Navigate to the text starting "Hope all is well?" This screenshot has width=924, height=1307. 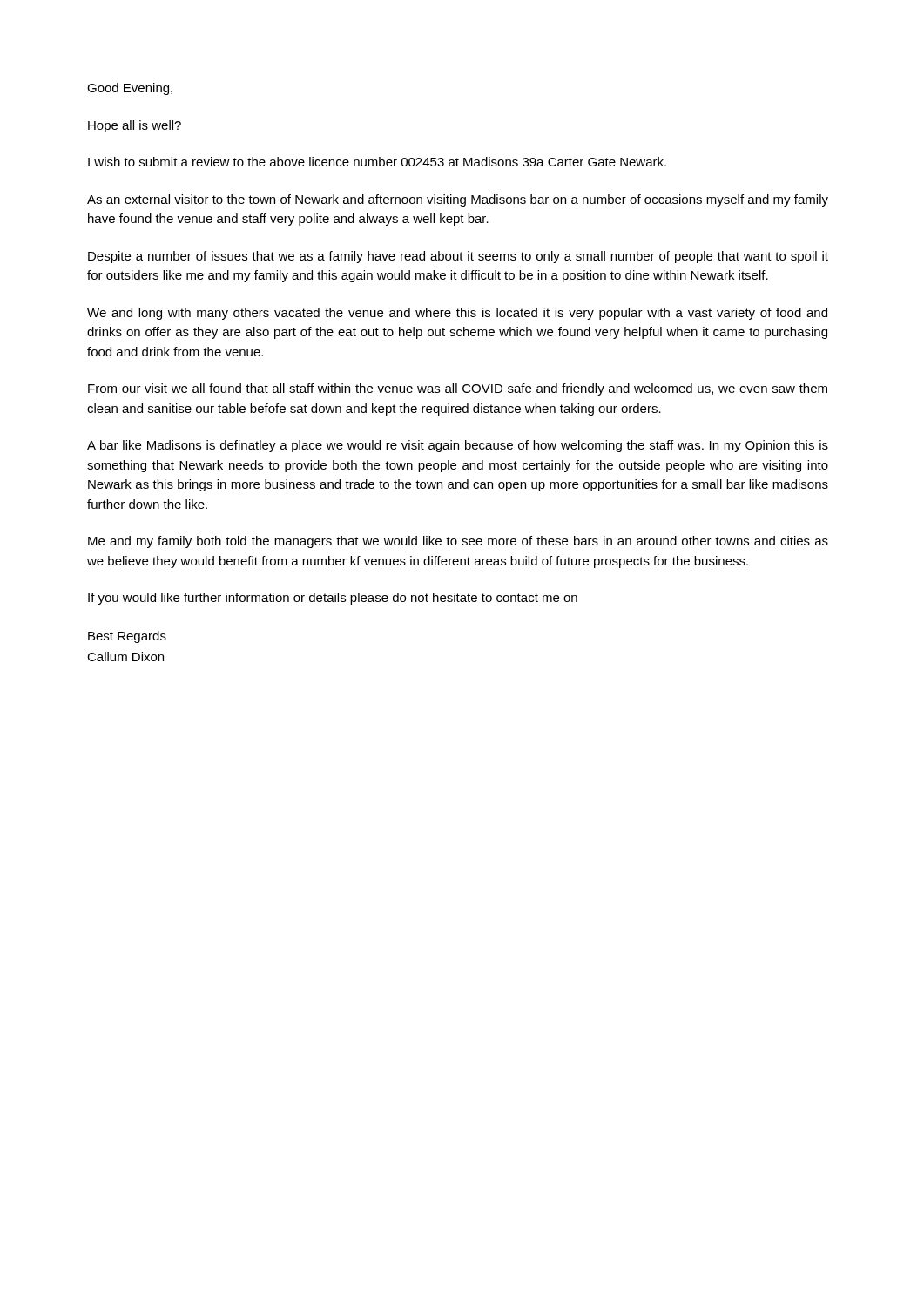coord(134,125)
